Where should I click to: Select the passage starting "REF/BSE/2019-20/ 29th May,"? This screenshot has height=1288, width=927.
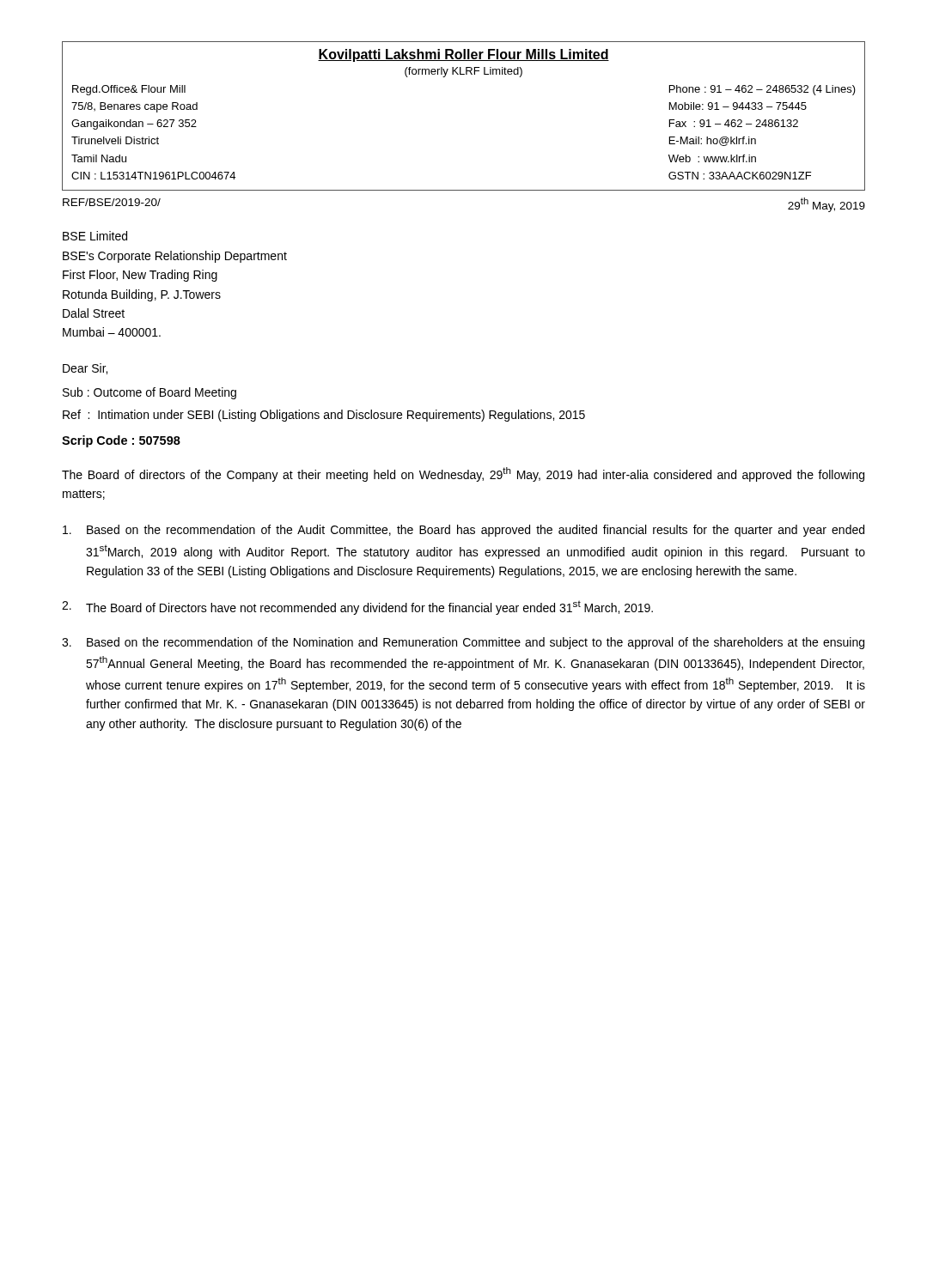click(116, 205)
